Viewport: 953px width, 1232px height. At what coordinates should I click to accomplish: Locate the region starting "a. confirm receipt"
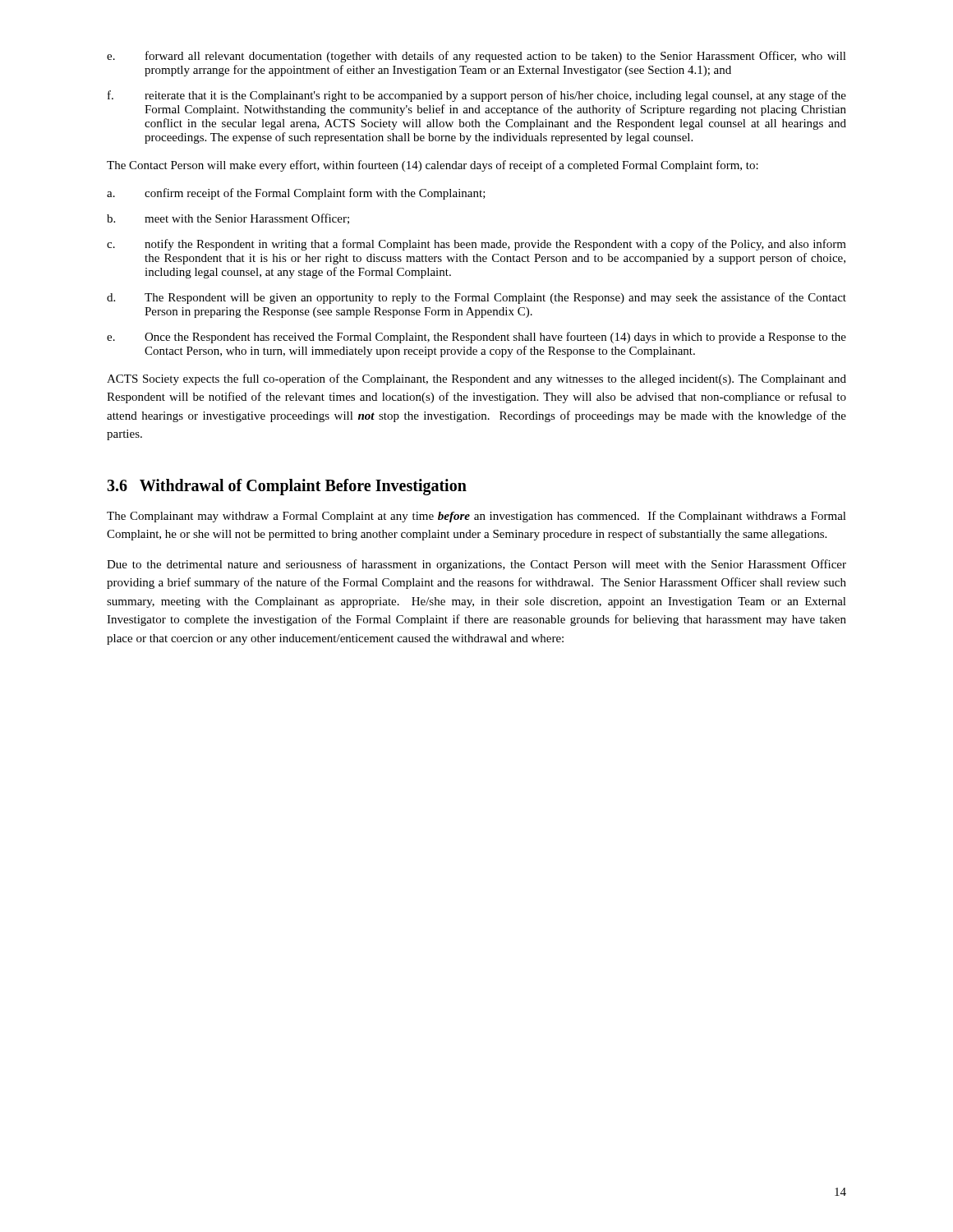click(x=476, y=193)
